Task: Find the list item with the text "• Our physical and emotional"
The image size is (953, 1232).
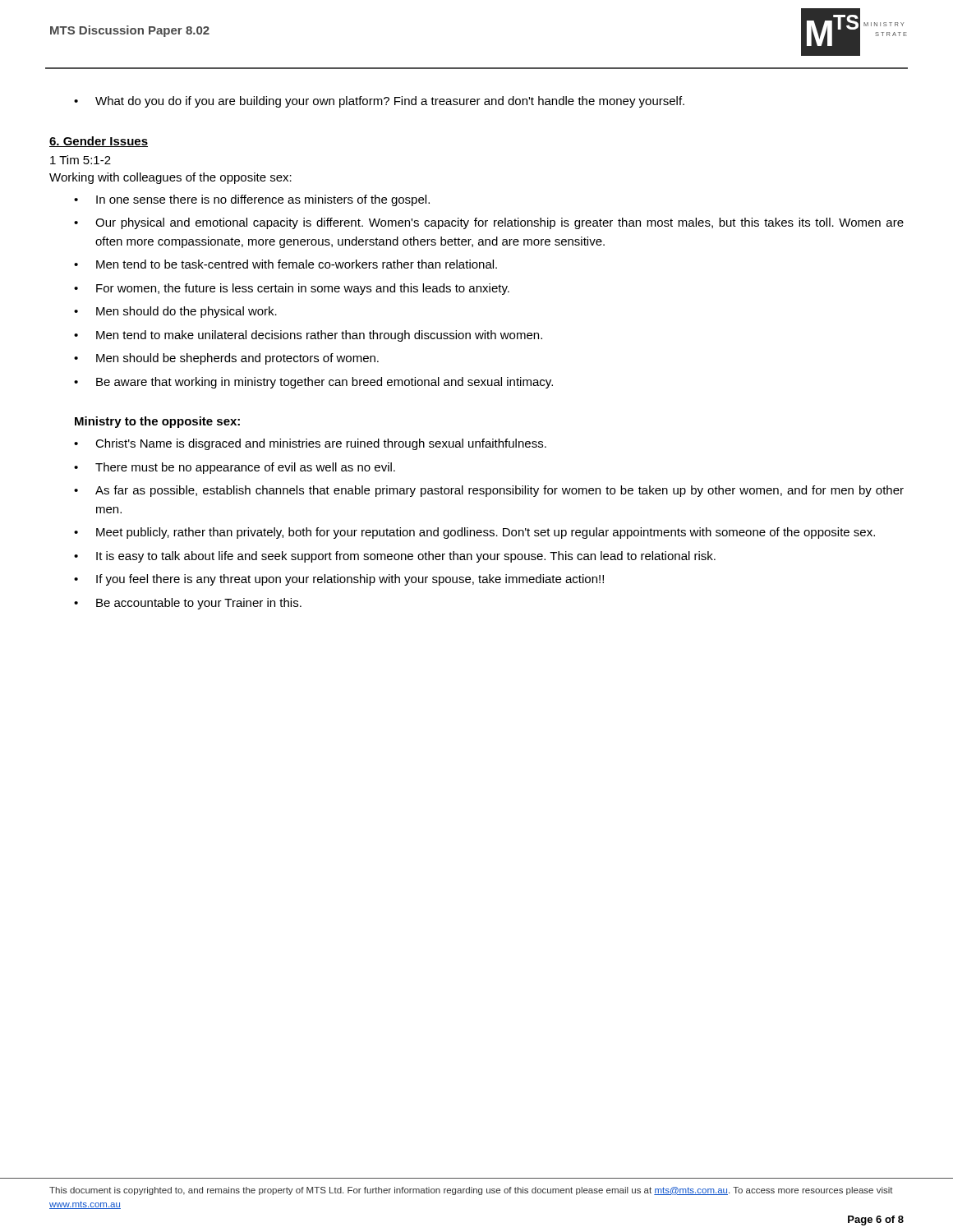Action: 489,232
